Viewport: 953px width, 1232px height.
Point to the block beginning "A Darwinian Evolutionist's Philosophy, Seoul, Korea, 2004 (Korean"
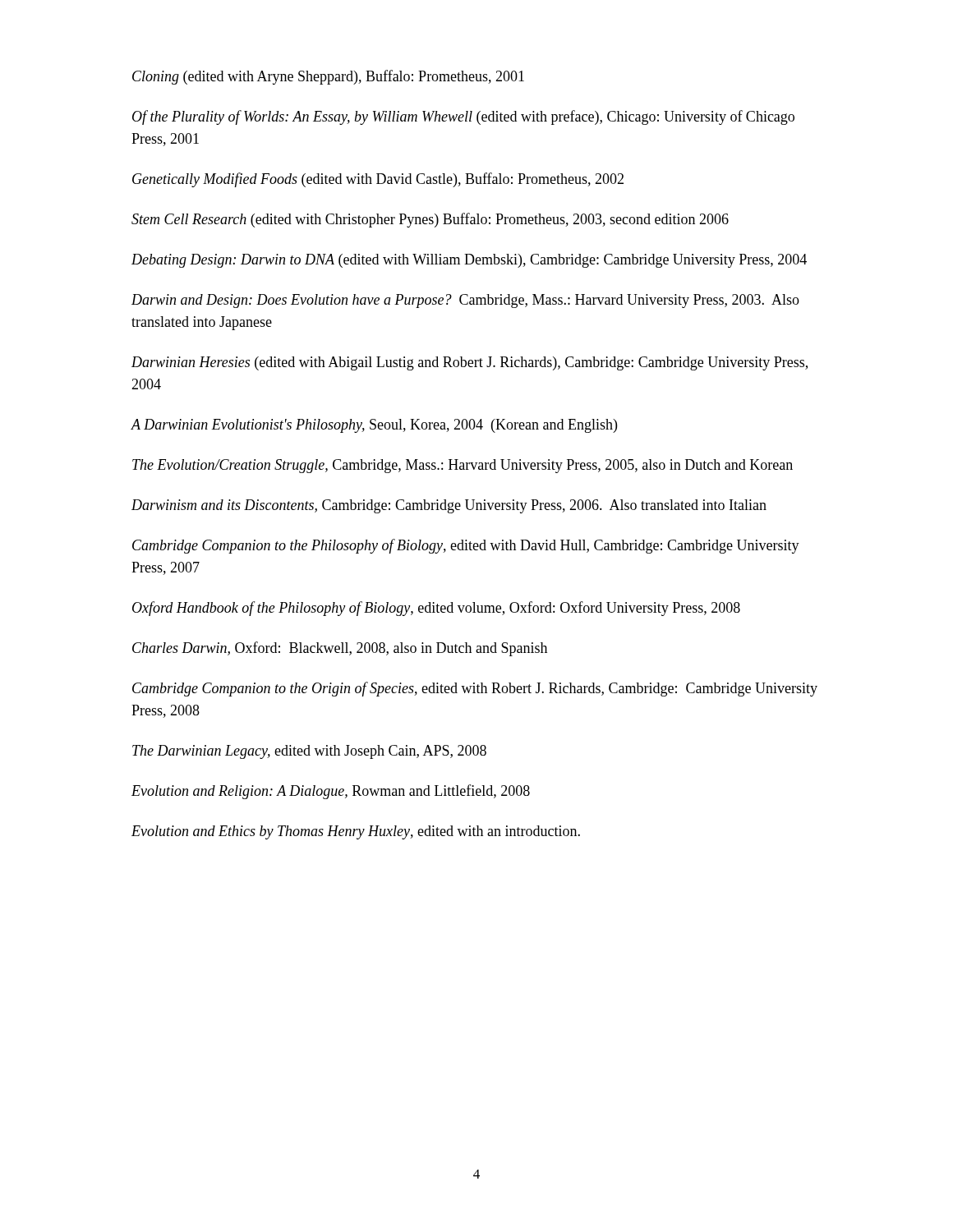click(375, 425)
